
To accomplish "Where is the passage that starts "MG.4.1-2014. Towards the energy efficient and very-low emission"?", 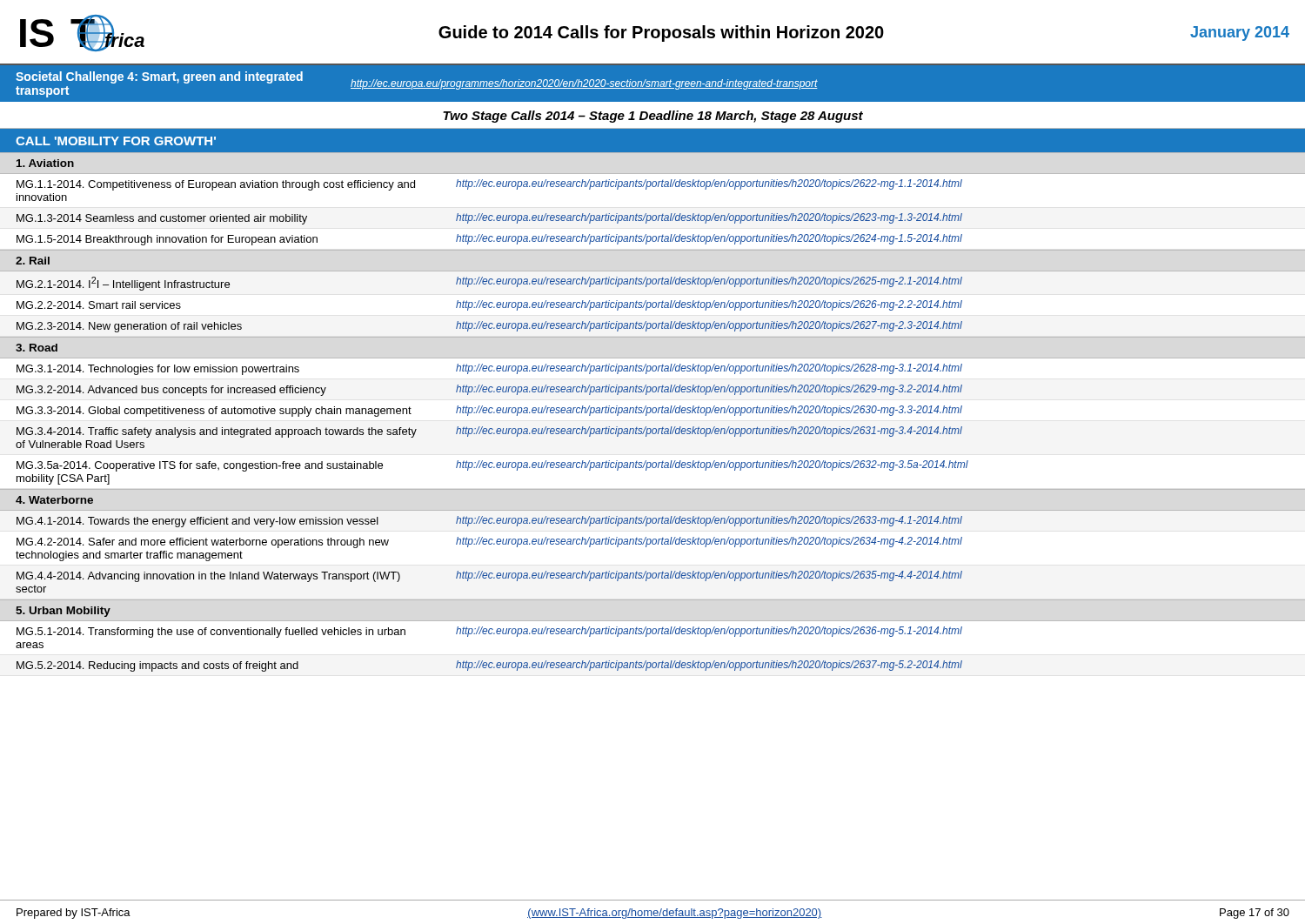I will pos(652,521).
